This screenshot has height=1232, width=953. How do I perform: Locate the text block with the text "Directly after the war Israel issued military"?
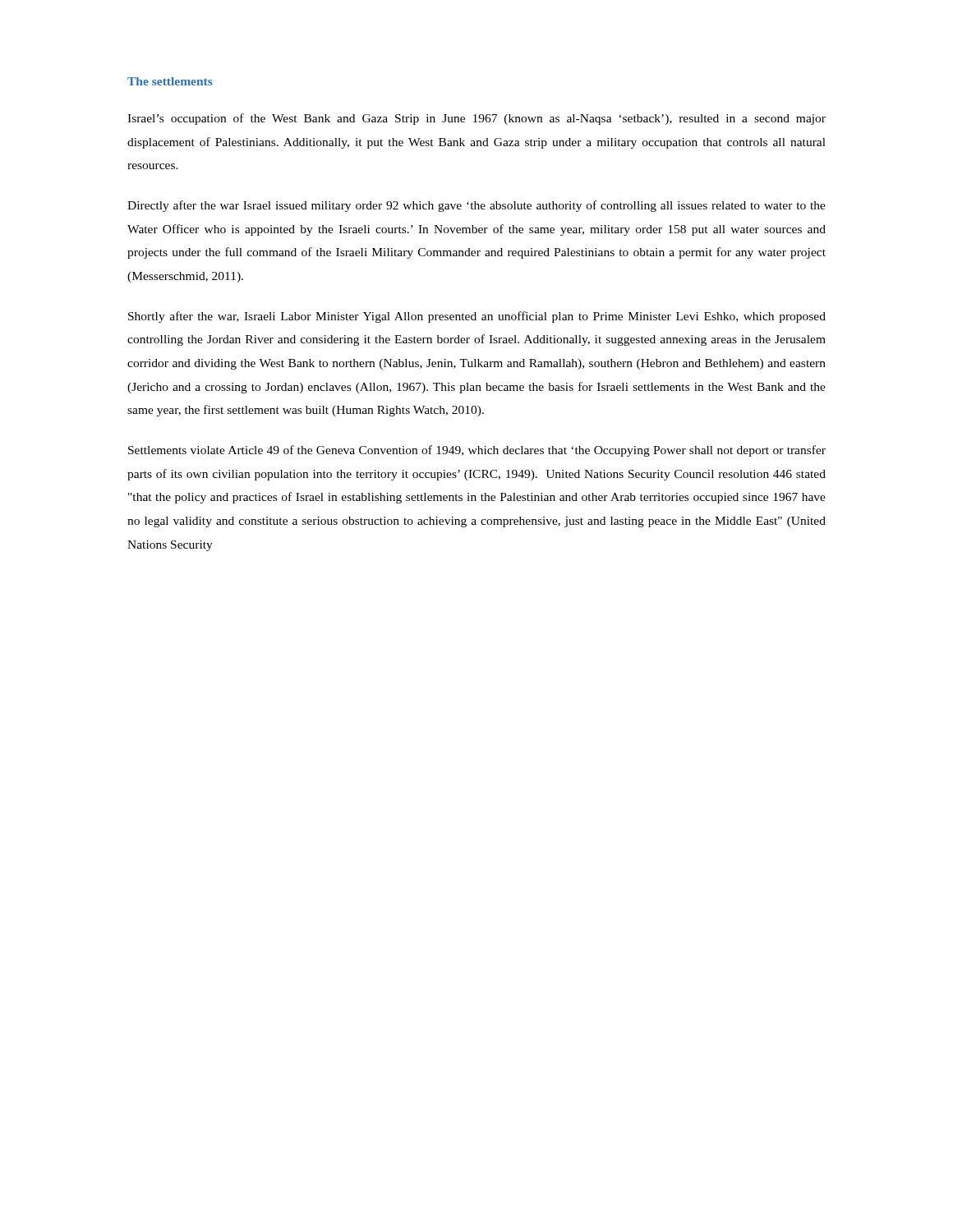pyautogui.click(x=476, y=240)
